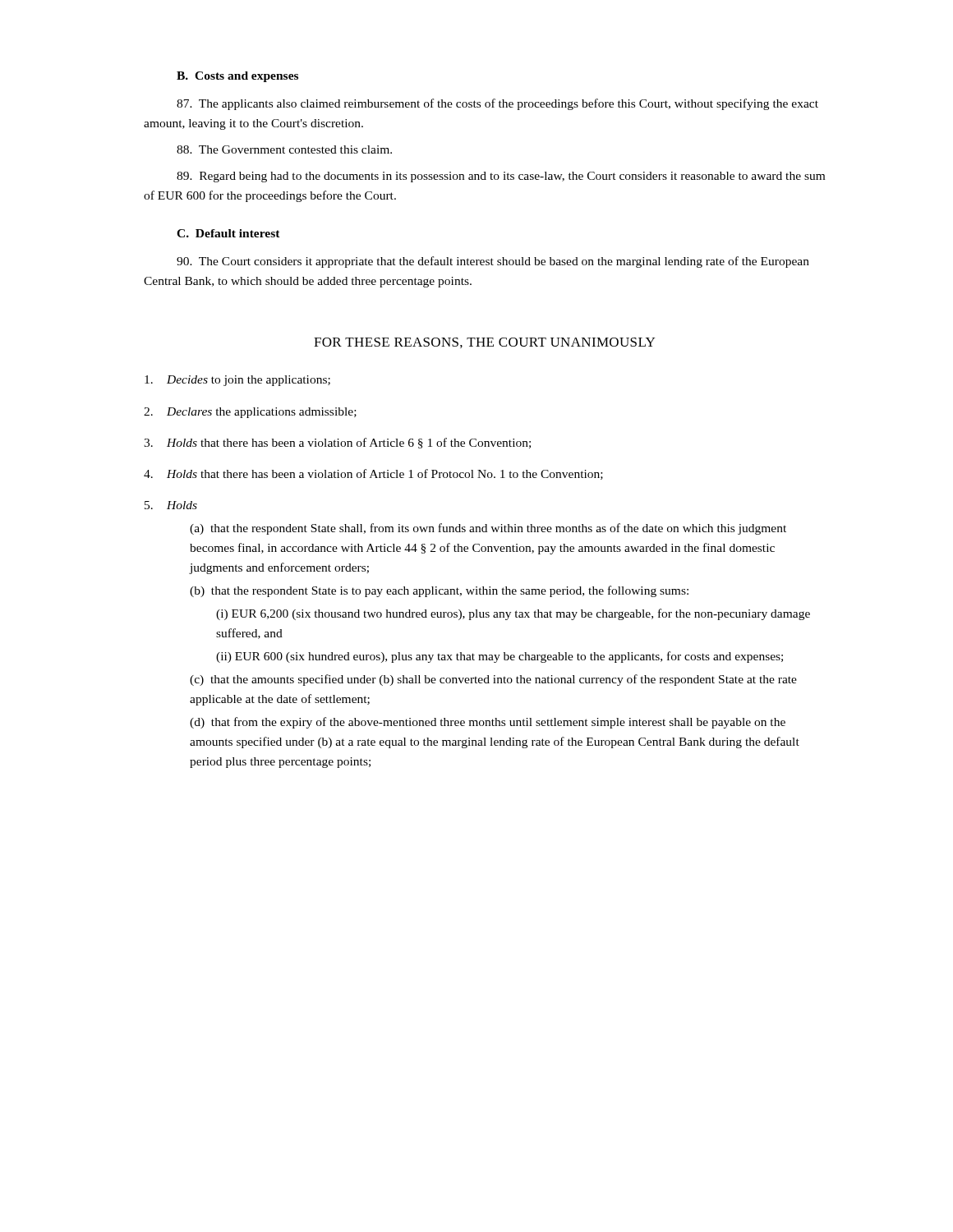Image resolution: width=953 pixels, height=1232 pixels.
Task: Click on the section header that reads "B. Costs and expenses"
Action: [x=238, y=75]
